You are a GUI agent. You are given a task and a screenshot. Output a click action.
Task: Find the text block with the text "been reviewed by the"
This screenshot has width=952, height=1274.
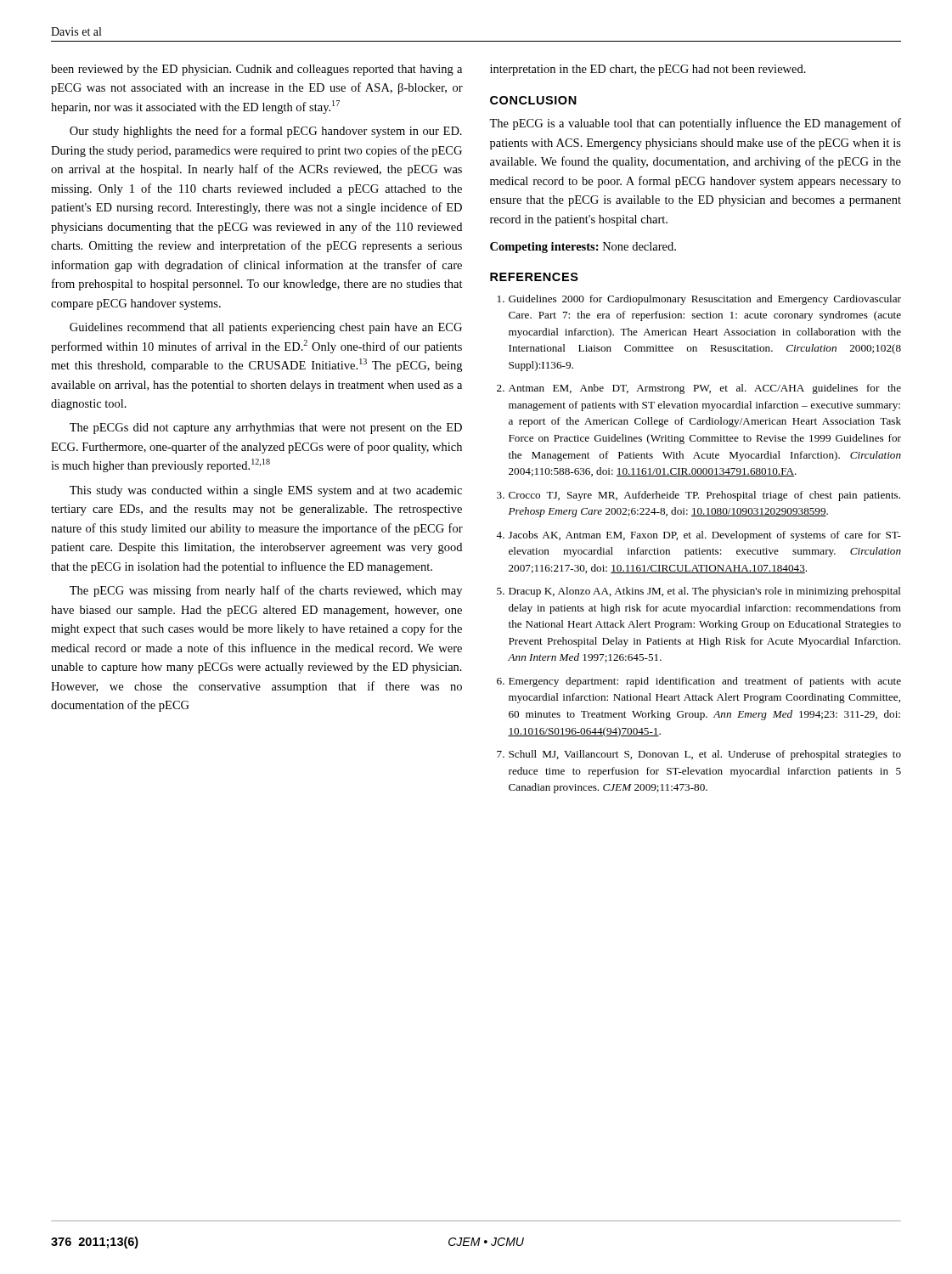tap(257, 387)
